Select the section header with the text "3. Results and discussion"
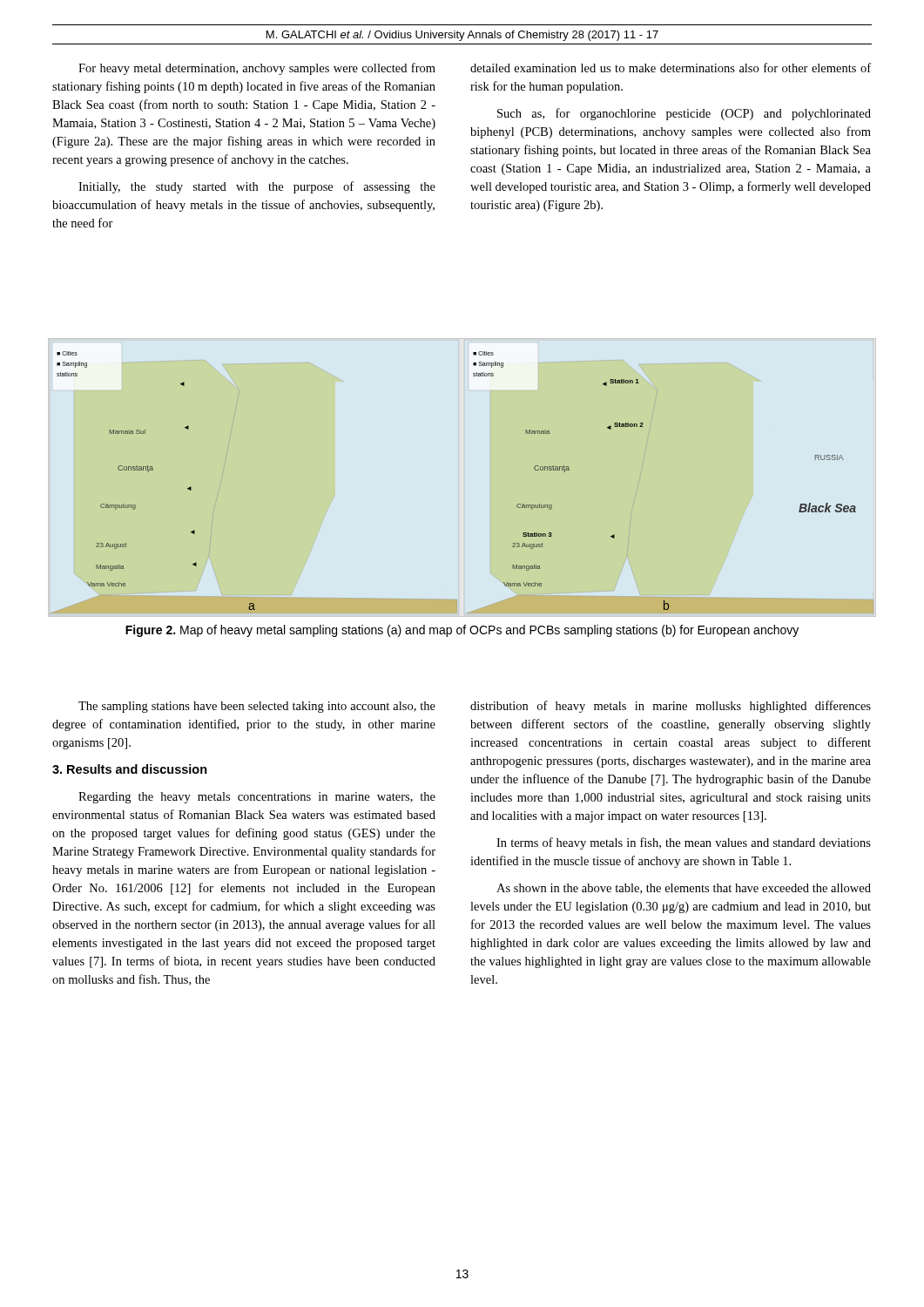924x1307 pixels. (130, 769)
